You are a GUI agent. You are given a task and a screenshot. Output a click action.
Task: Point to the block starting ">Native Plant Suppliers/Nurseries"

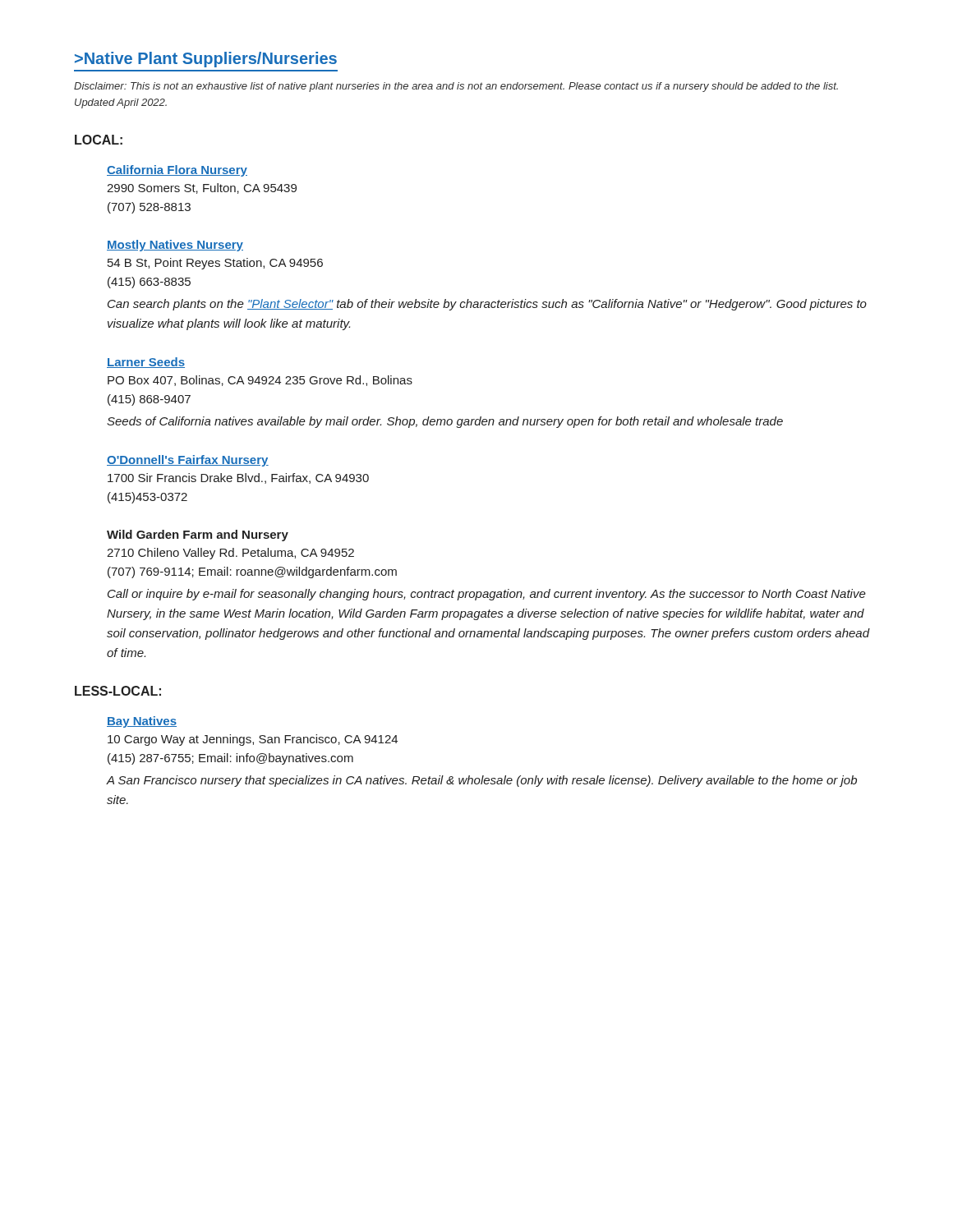coord(206,60)
